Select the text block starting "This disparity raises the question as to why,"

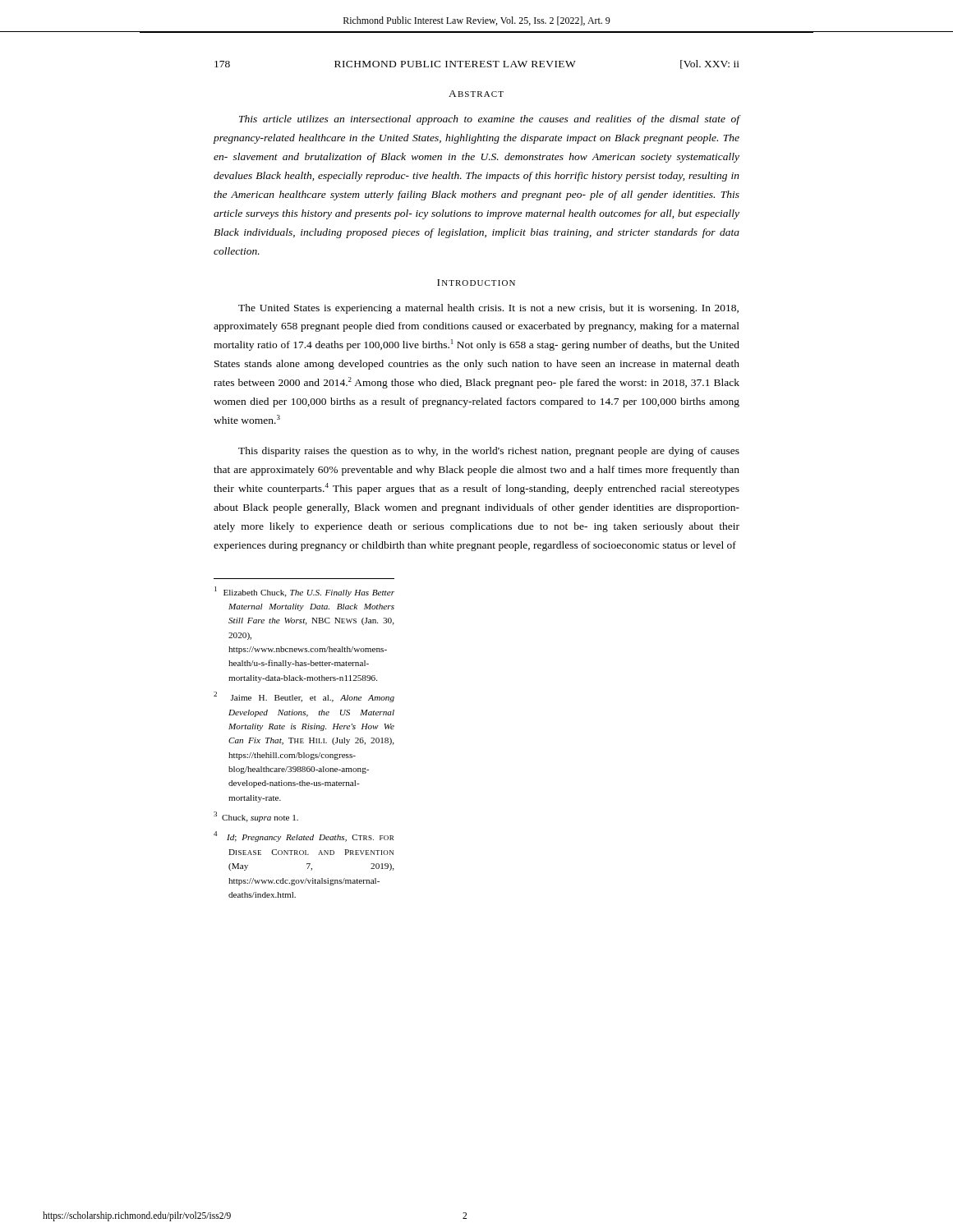[x=476, y=498]
